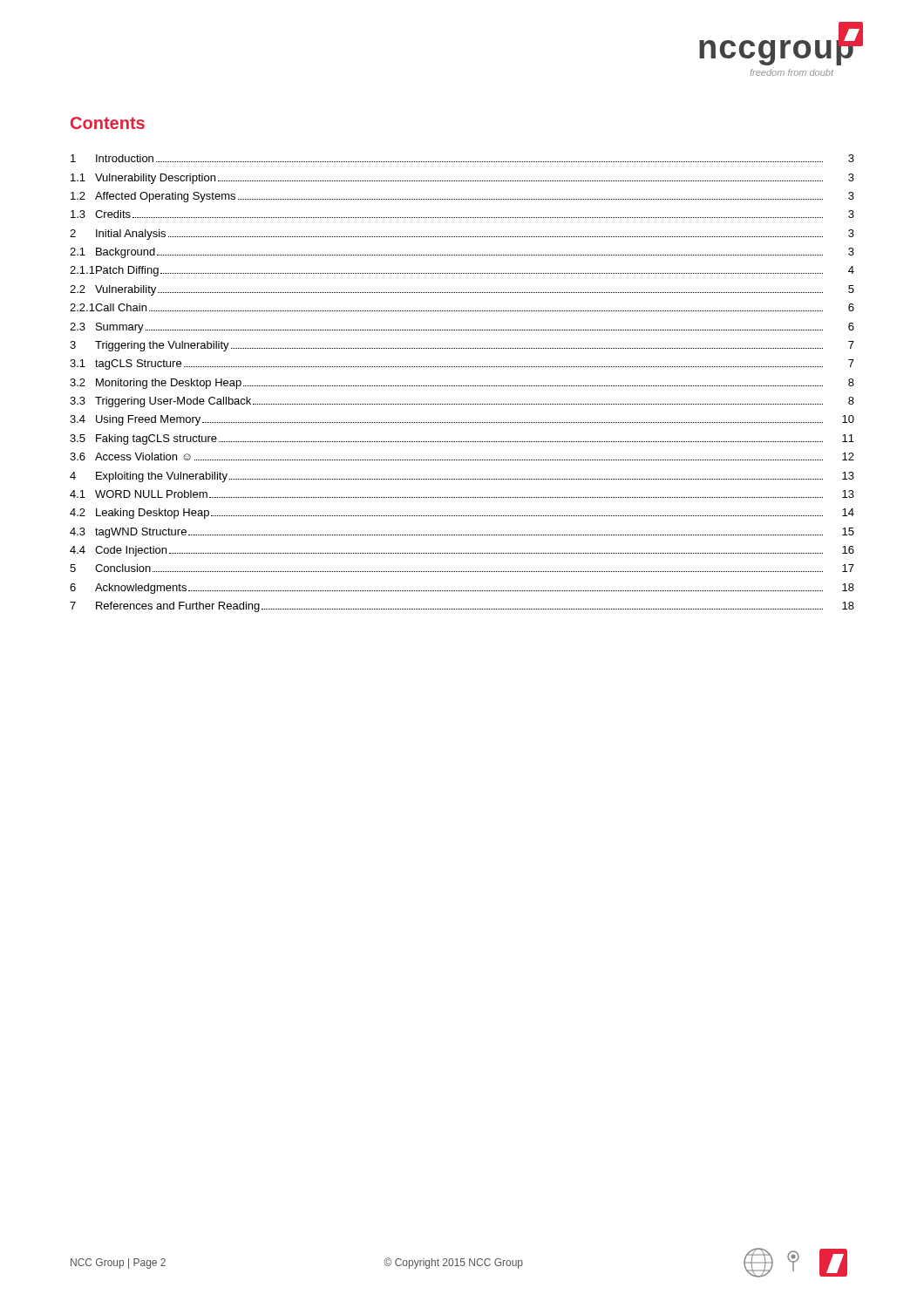The width and height of the screenshot is (924, 1308).
Task: Click on the list item containing "3.2 Monitoring the Desktop Heap 8"
Action: point(462,382)
